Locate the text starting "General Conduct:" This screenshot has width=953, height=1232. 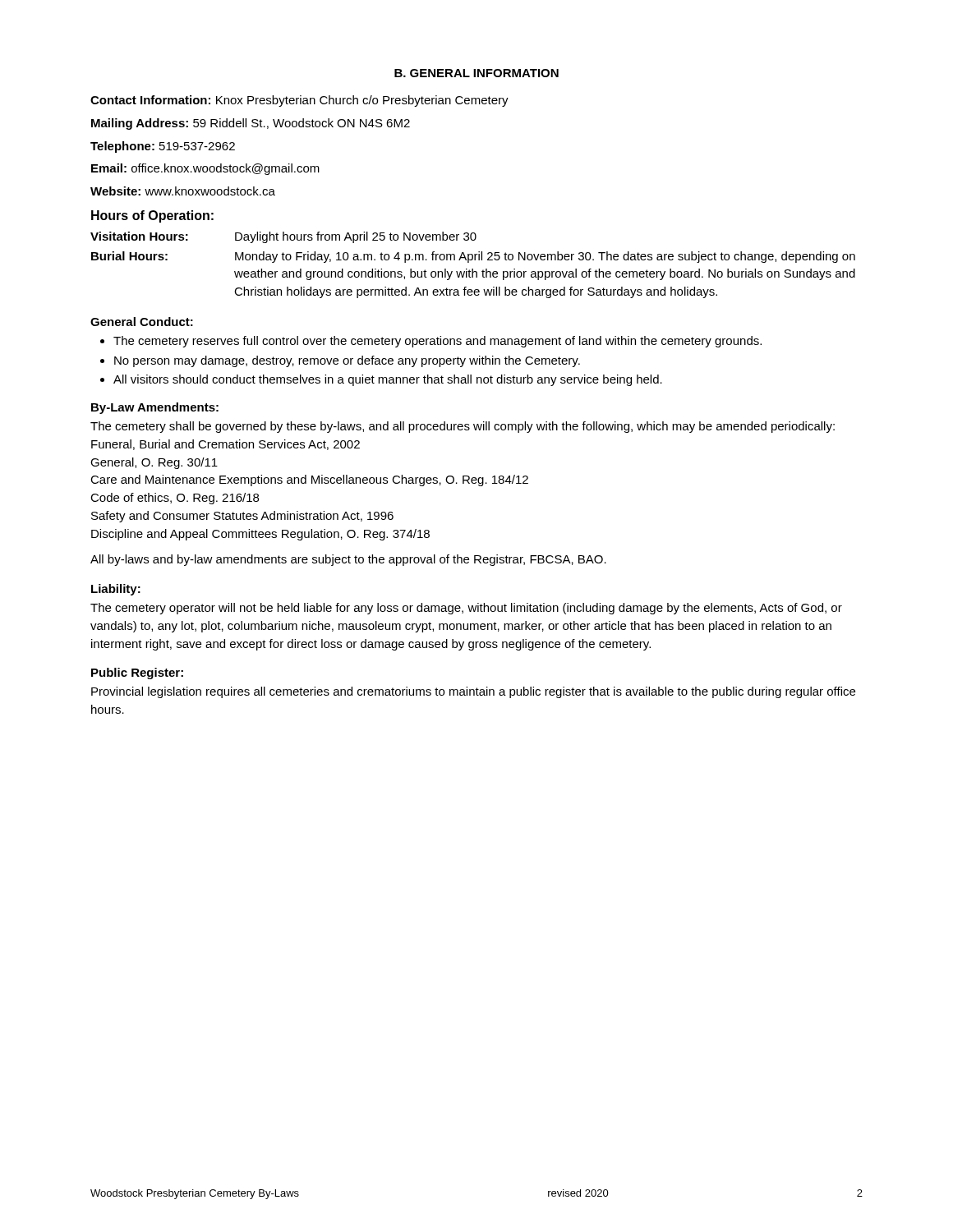tap(142, 321)
